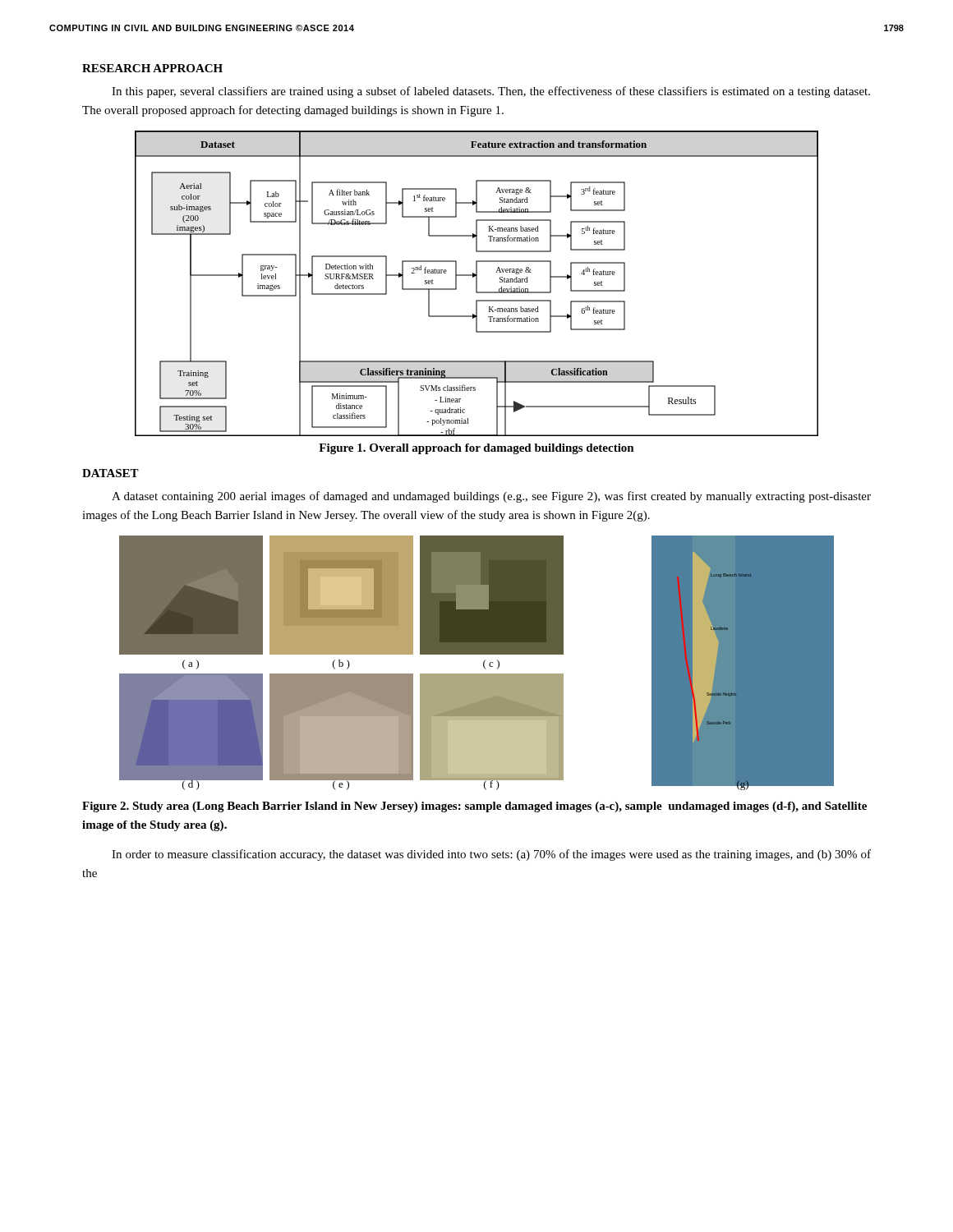
Task: Find the text starting "In order to measure classification accuracy, the"
Action: pos(476,863)
